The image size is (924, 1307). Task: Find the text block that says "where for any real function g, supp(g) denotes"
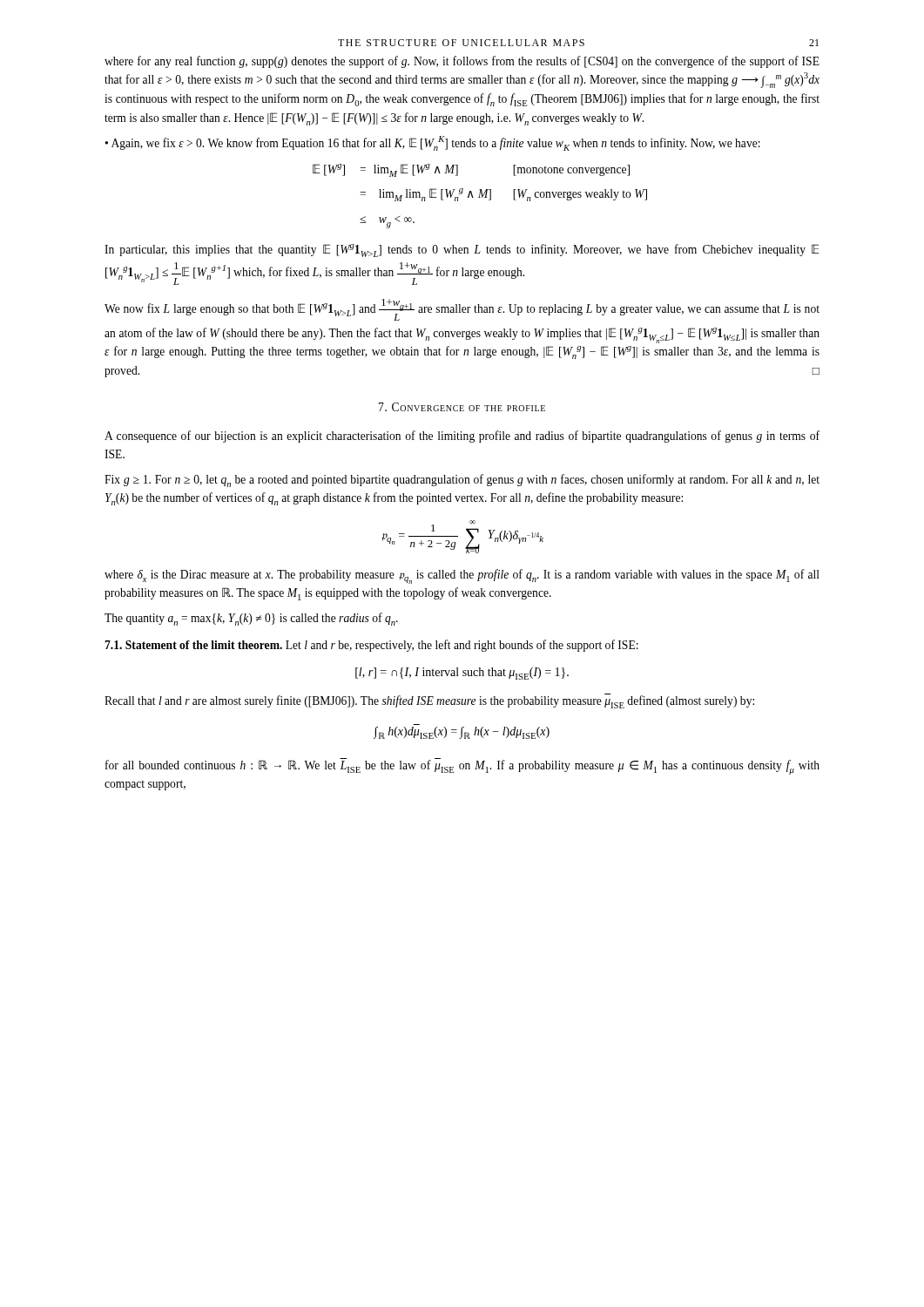click(462, 90)
